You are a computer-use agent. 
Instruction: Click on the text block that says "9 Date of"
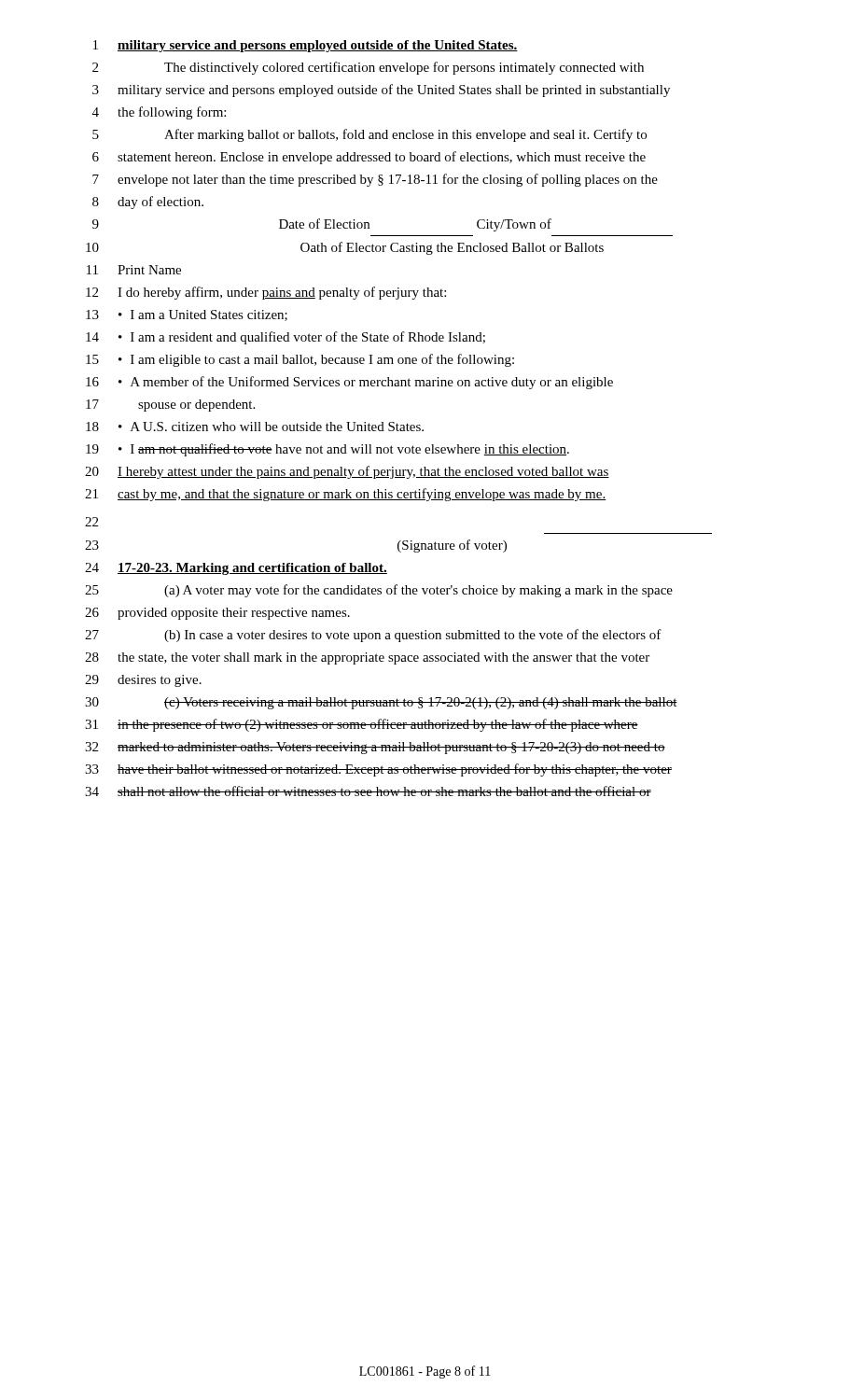coord(425,224)
